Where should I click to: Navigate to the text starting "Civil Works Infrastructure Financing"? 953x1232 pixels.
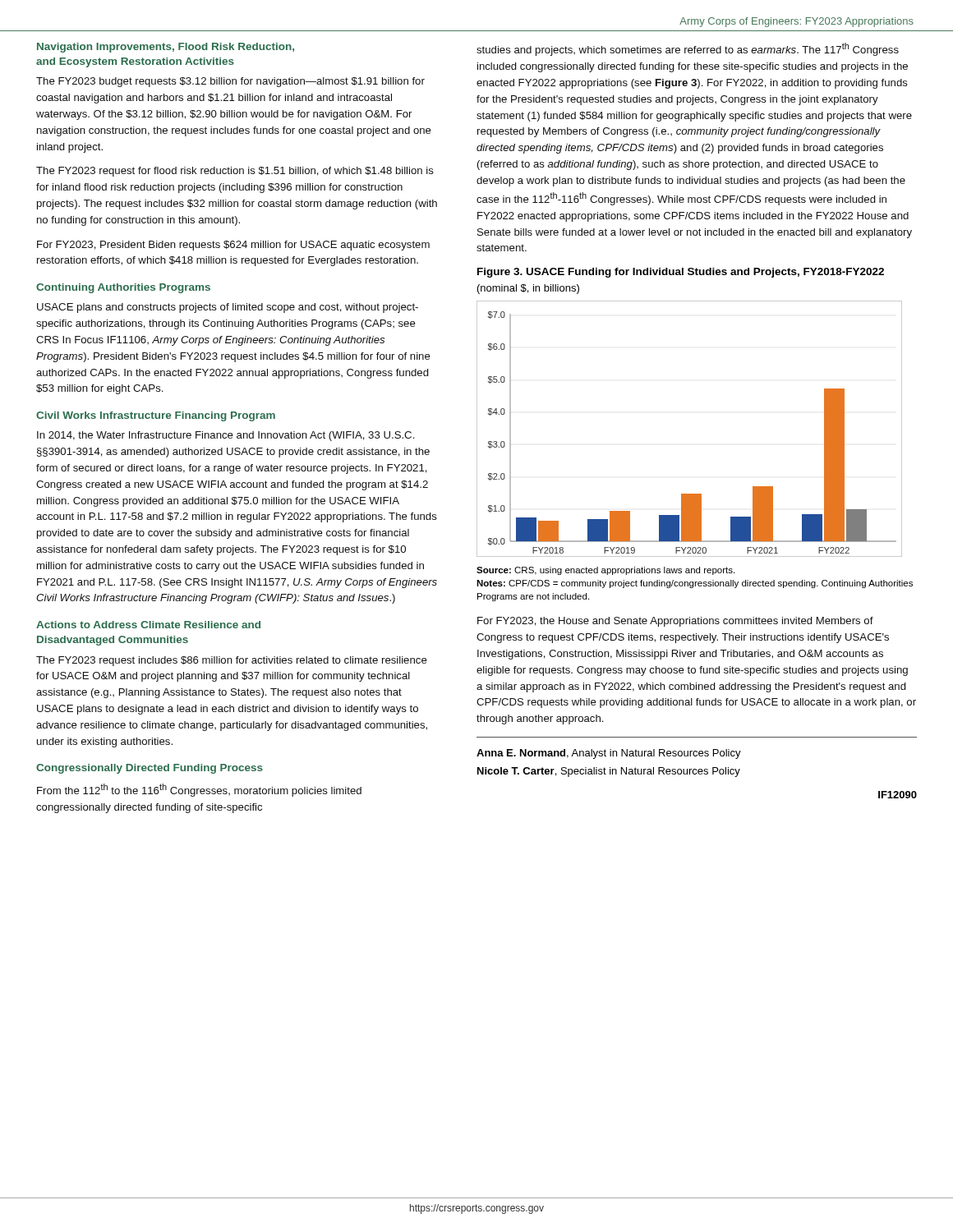click(x=156, y=415)
